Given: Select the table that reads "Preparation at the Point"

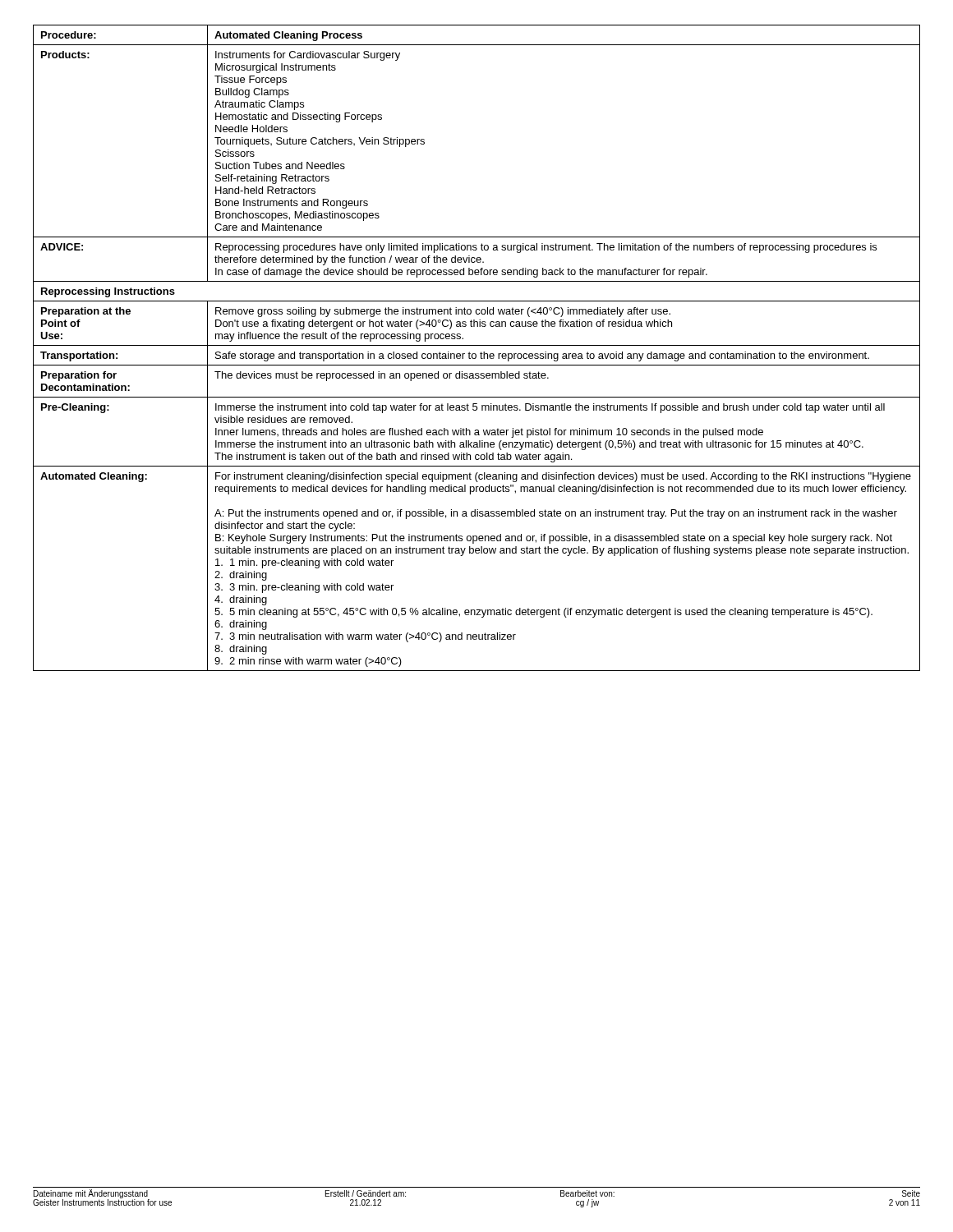Looking at the screenshot, I should pos(476,348).
